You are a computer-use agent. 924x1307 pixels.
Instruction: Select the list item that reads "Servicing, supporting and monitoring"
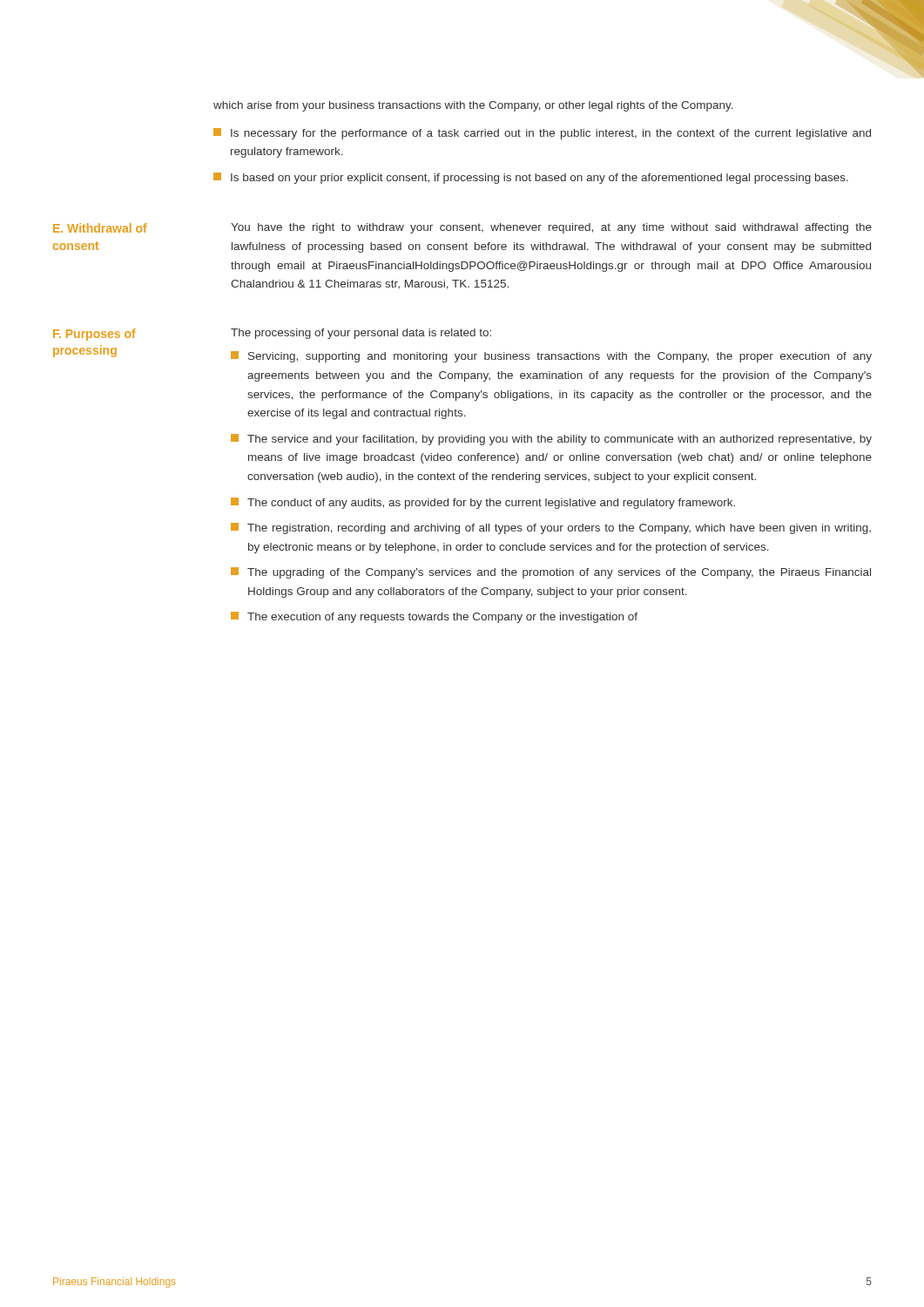pyautogui.click(x=551, y=385)
